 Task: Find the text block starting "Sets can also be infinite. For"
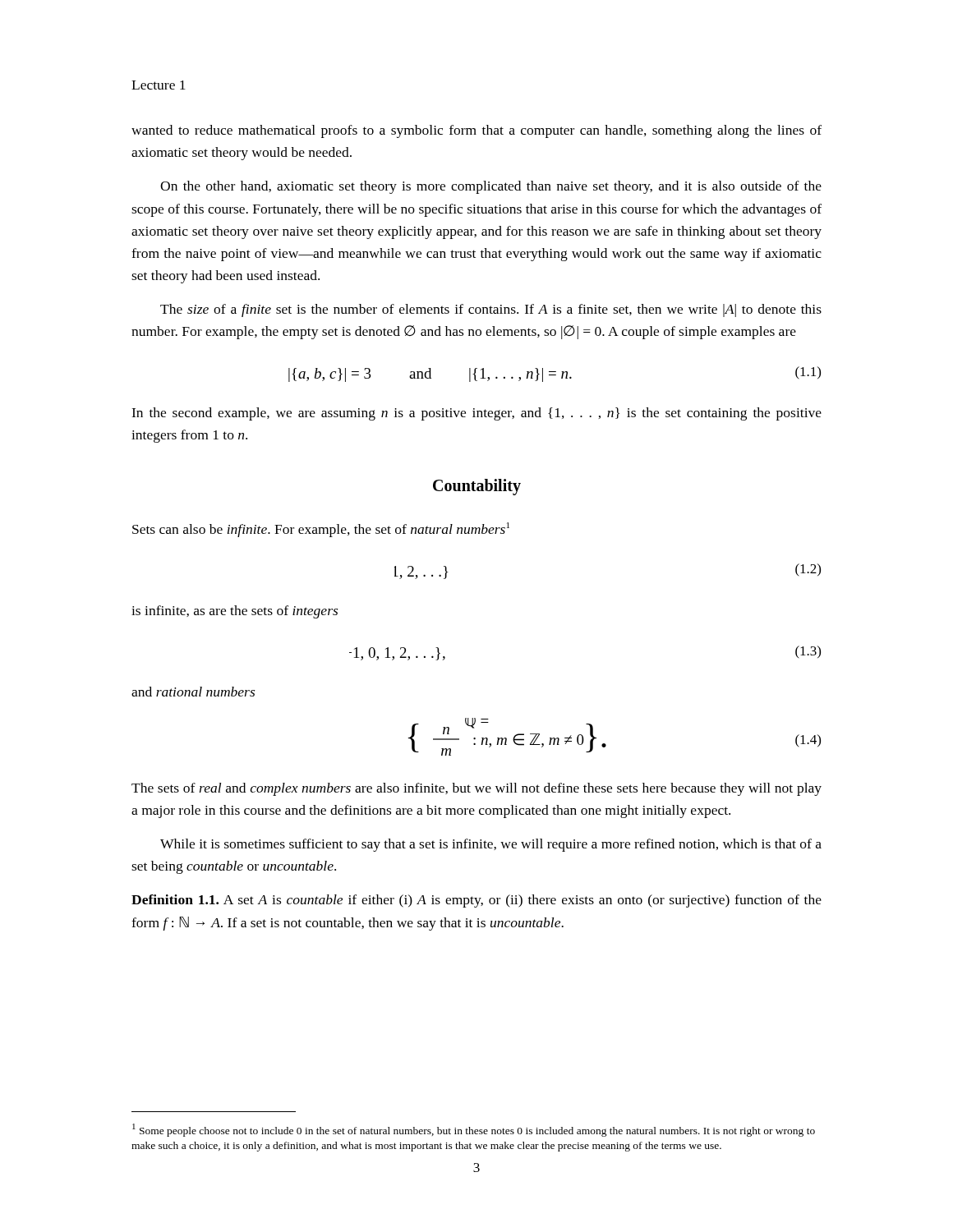pos(476,529)
